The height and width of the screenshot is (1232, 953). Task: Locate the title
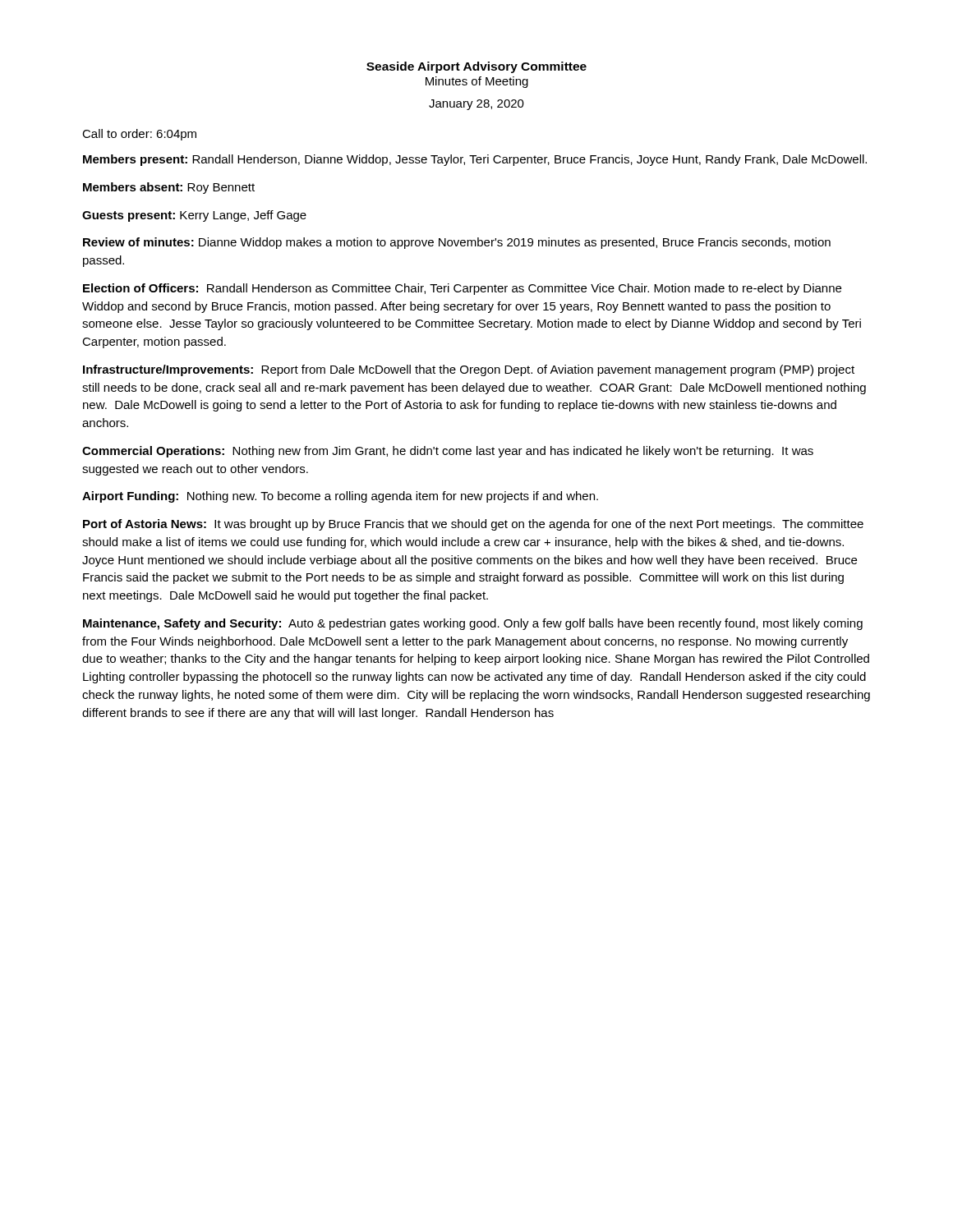[x=476, y=73]
